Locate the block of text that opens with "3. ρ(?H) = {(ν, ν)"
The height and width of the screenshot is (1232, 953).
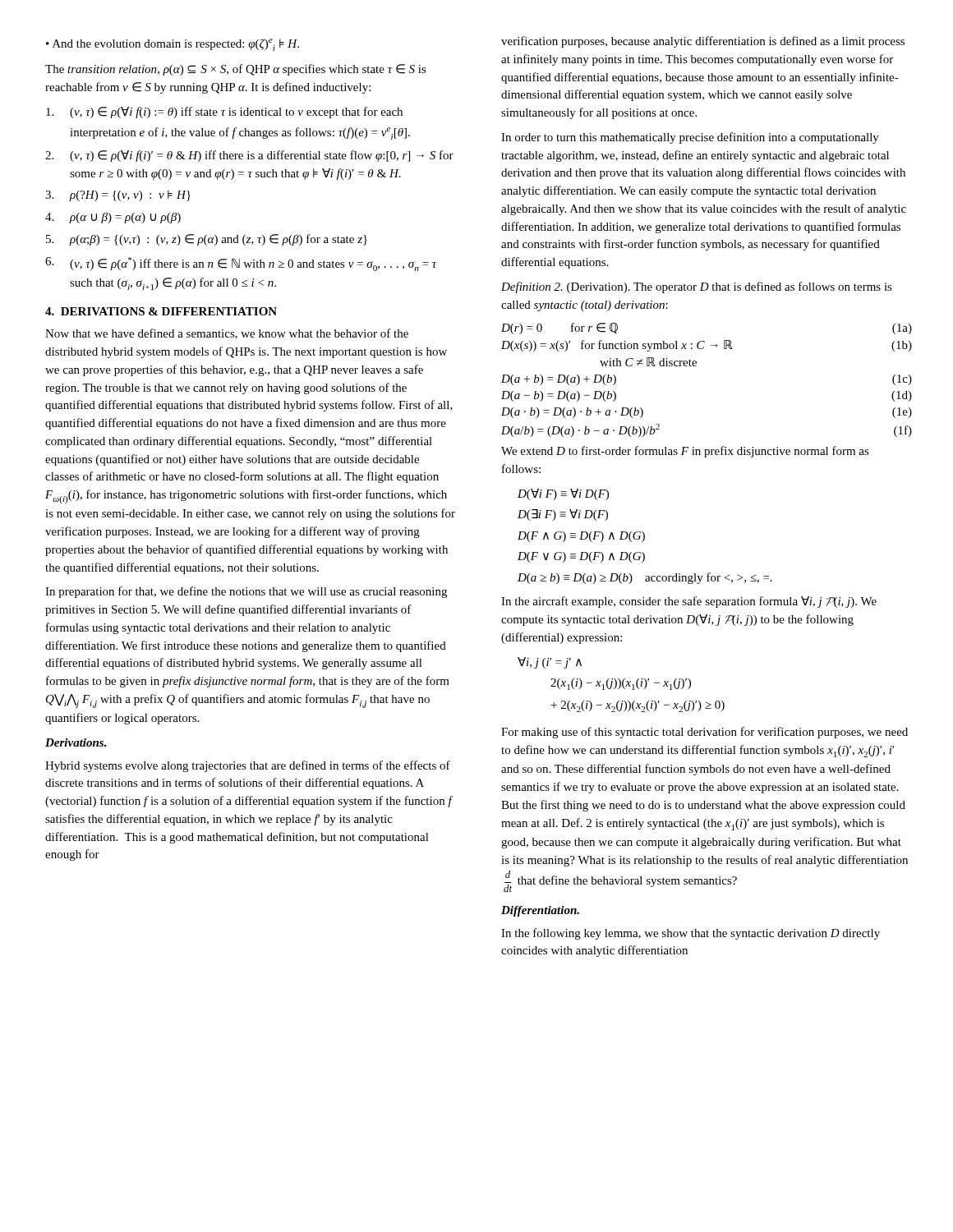coord(118,195)
